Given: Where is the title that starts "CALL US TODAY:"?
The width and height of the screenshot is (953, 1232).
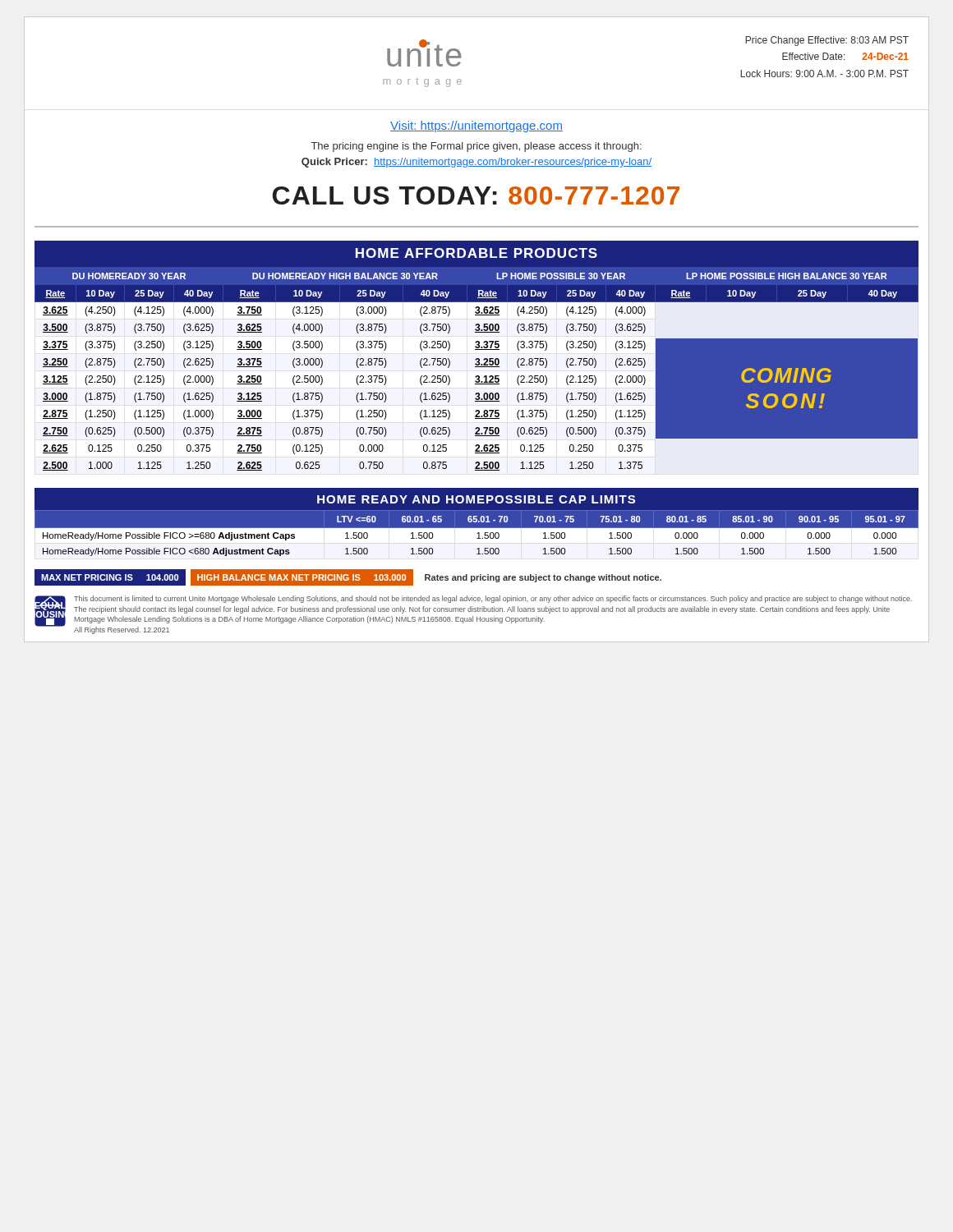Looking at the screenshot, I should (x=476, y=196).
